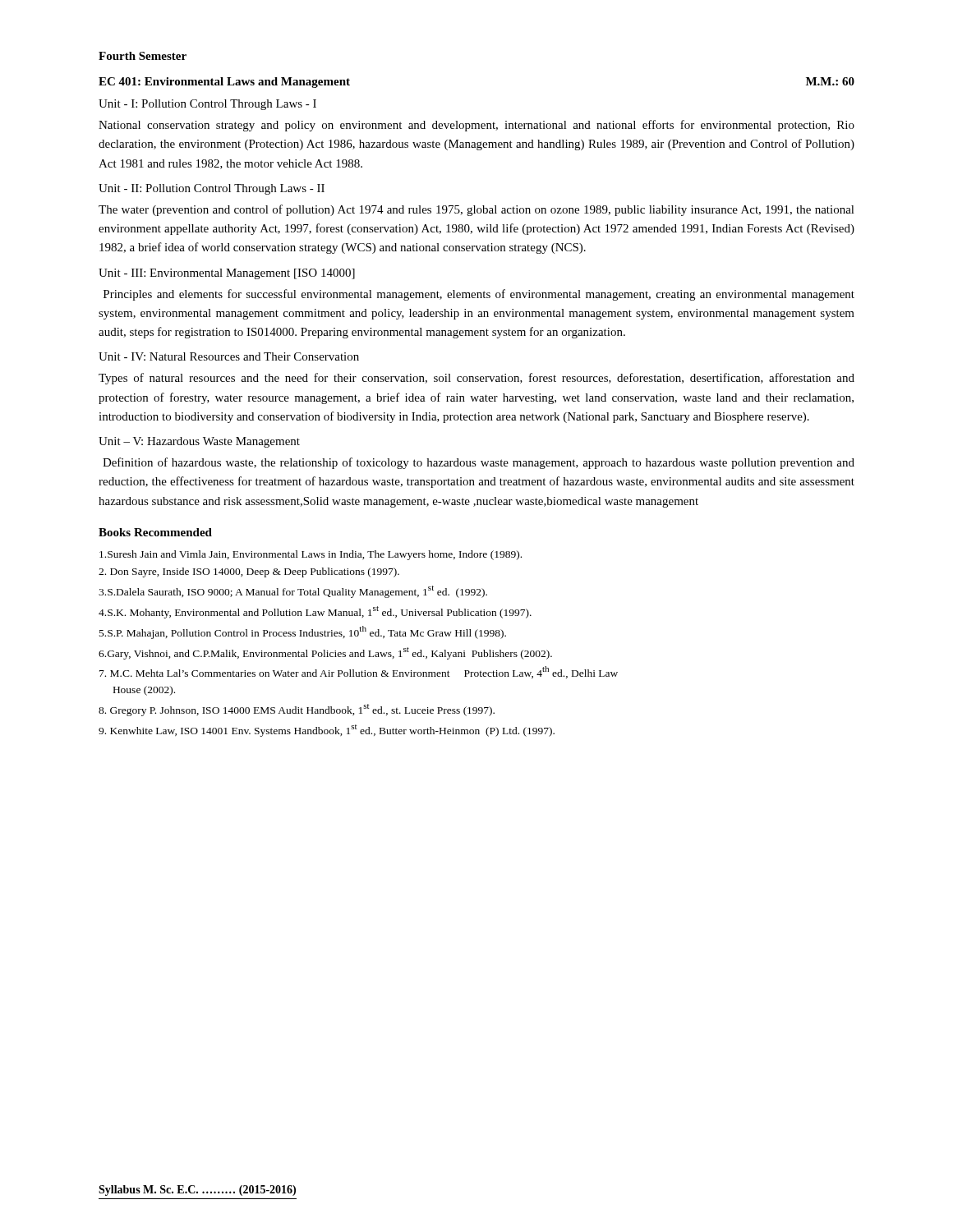Click on the text block starting "Unit - IV: Natural Resources and Their Conservation"
Screen dimensions: 1232x953
229,357
